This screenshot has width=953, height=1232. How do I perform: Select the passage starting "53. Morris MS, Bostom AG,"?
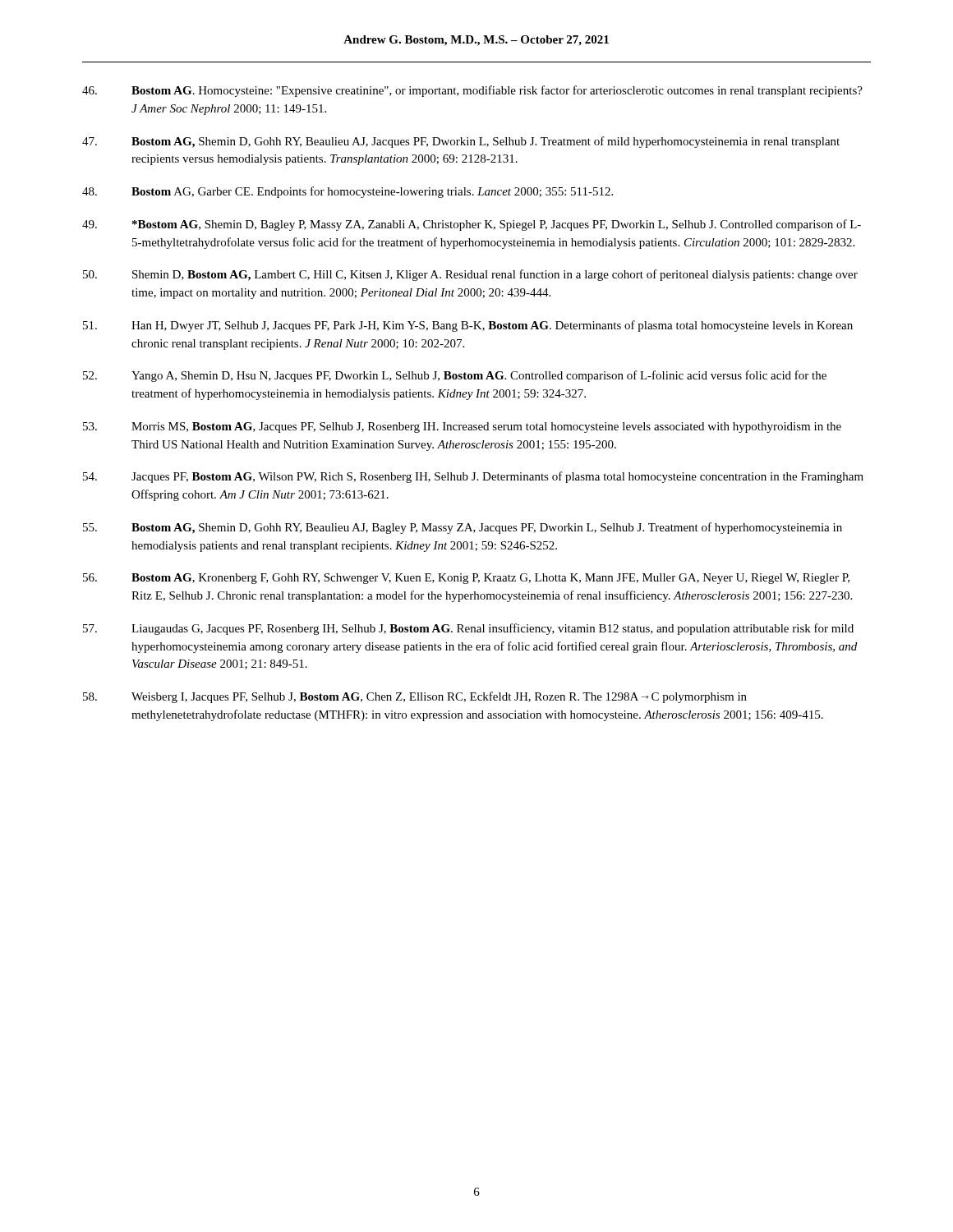(476, 436)
